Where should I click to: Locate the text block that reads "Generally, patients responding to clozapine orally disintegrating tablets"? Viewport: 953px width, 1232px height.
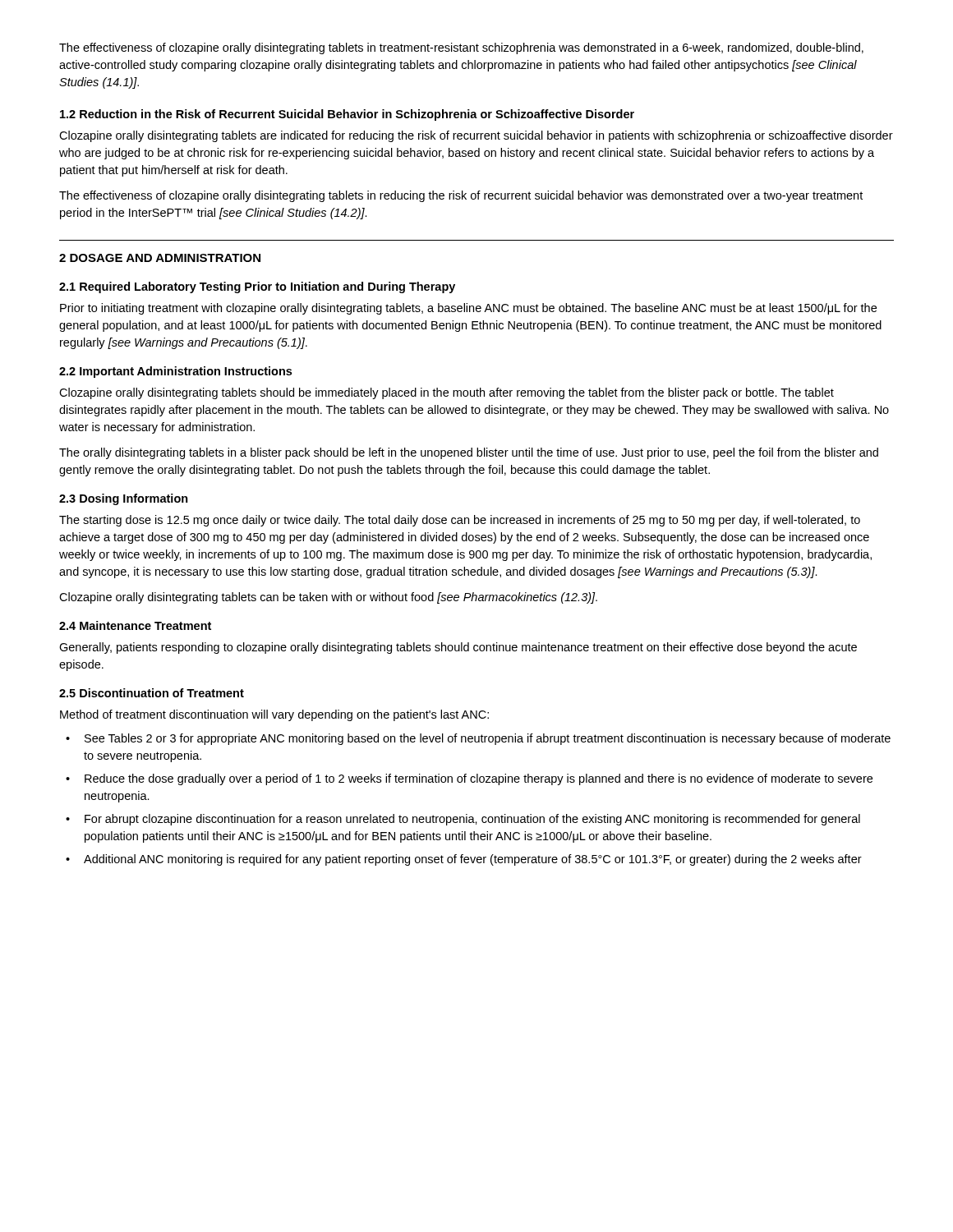tap(458, 656)
